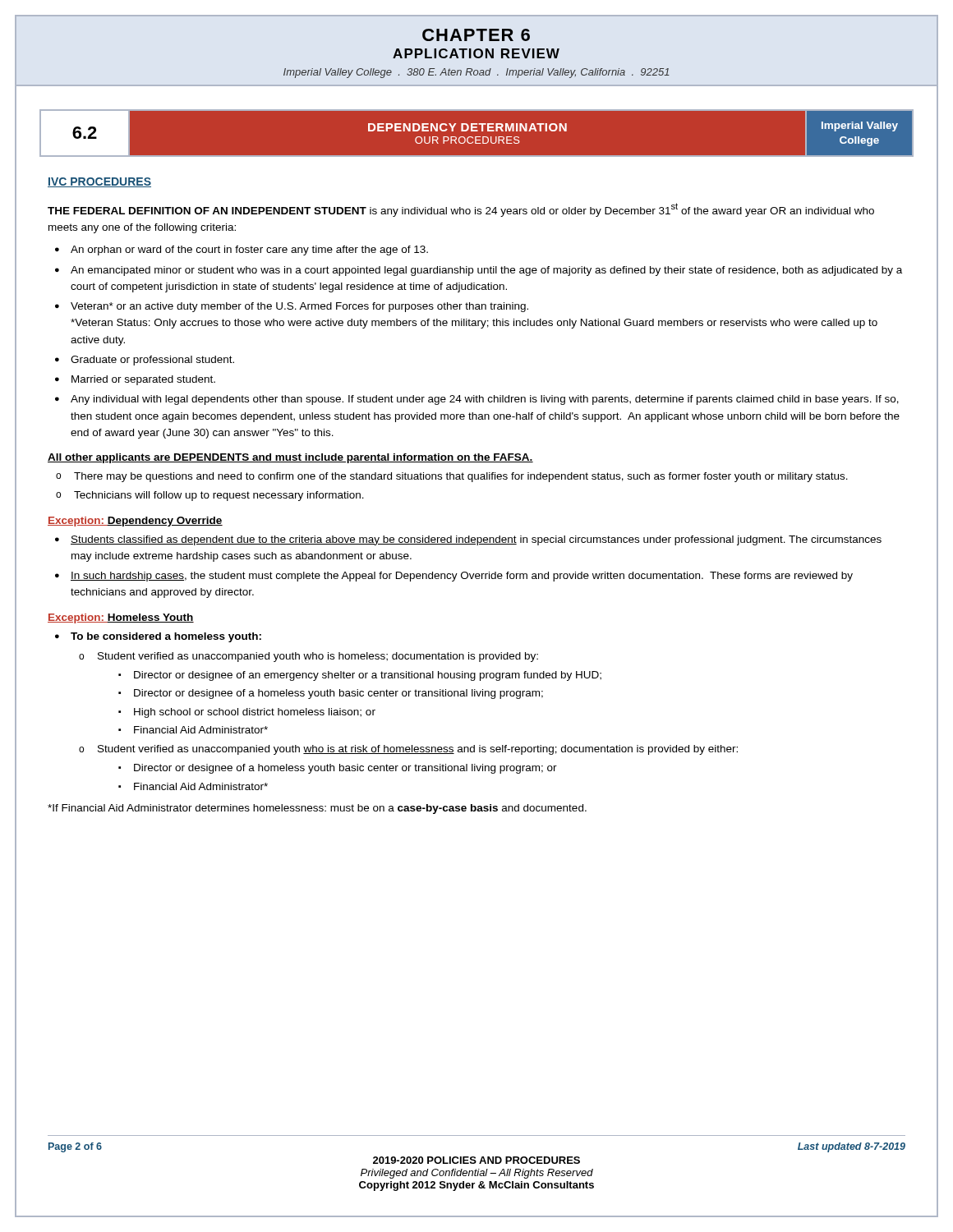This screenshot has width=953, height=1232.
Task: Click on the list item that says "Technicians will follow up"
Action: (x=219, y=495)
